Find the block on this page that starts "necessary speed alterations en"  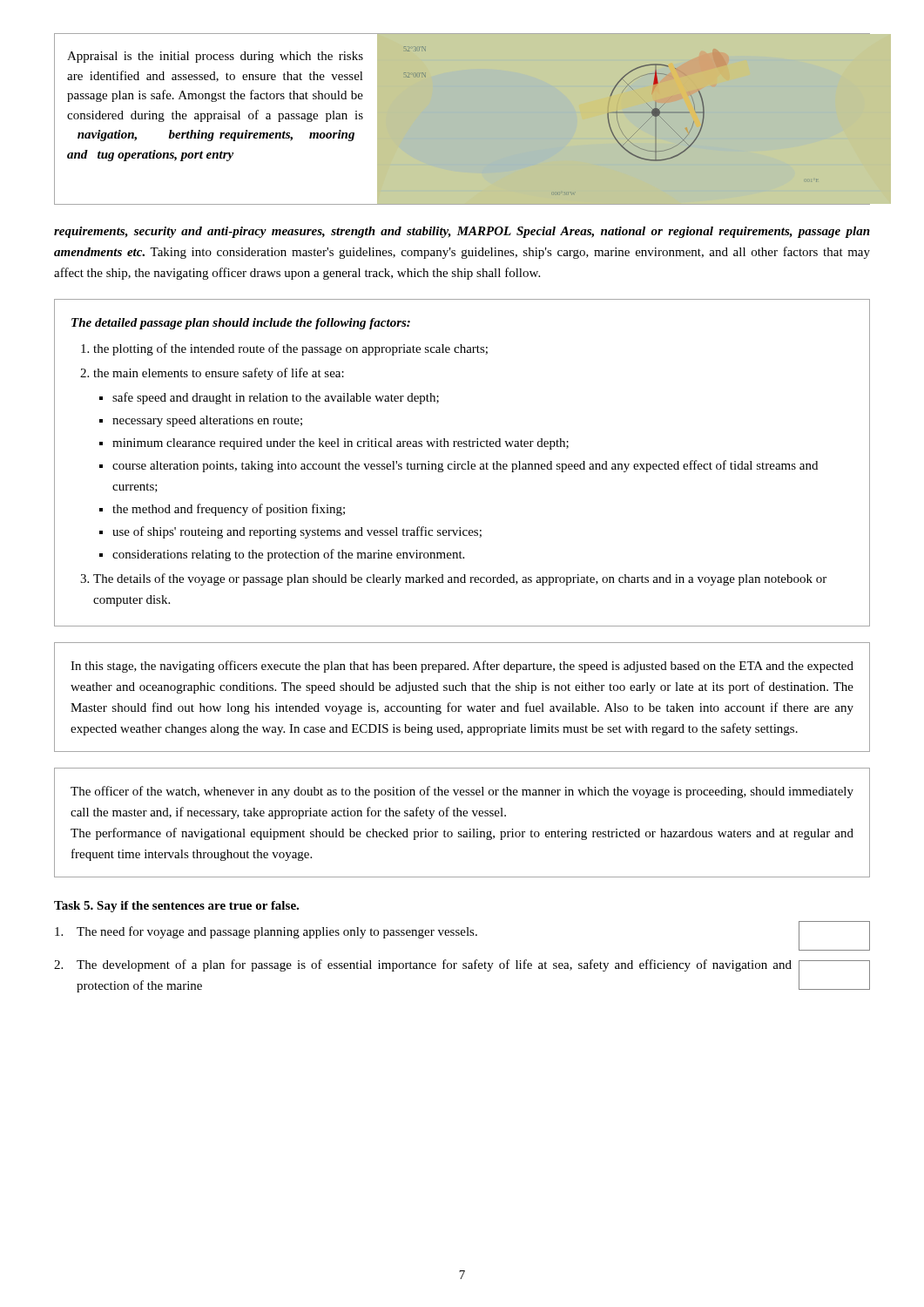(208, 420)
